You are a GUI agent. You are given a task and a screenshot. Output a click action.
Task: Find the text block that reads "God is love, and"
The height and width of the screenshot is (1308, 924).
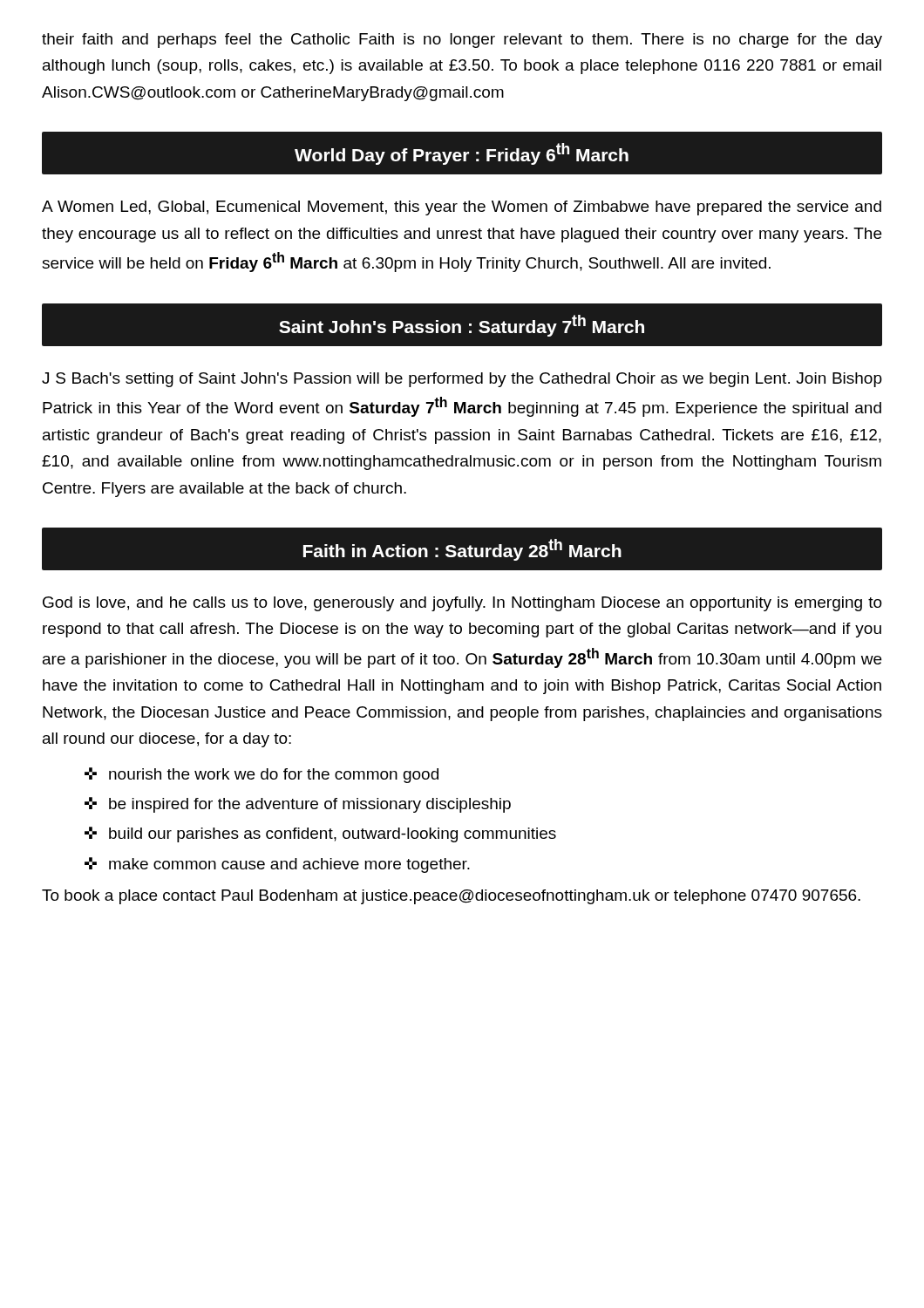[462, 670]
